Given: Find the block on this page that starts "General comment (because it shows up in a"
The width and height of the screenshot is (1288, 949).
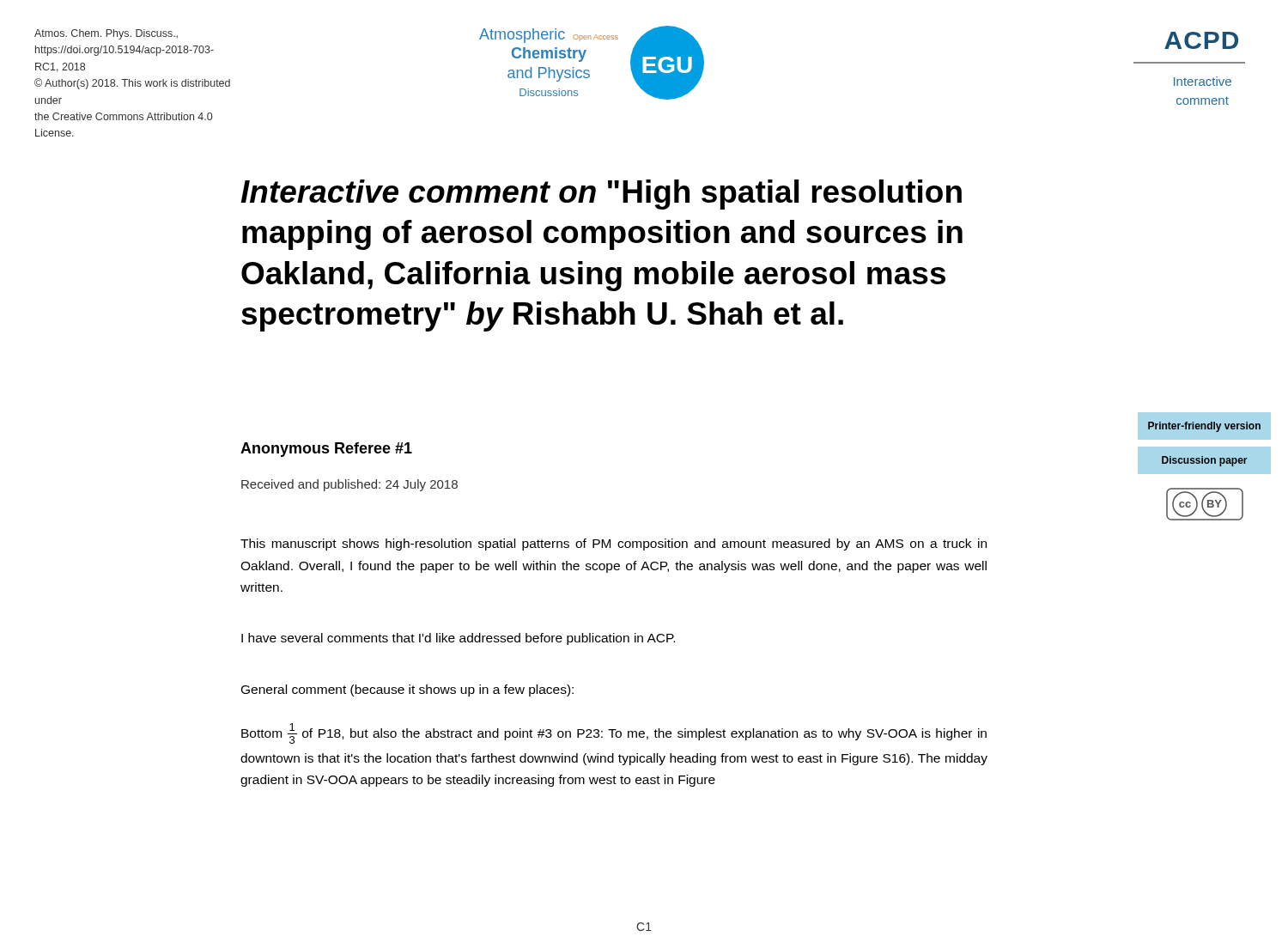Looking at the screenshot, I should 408,689.
